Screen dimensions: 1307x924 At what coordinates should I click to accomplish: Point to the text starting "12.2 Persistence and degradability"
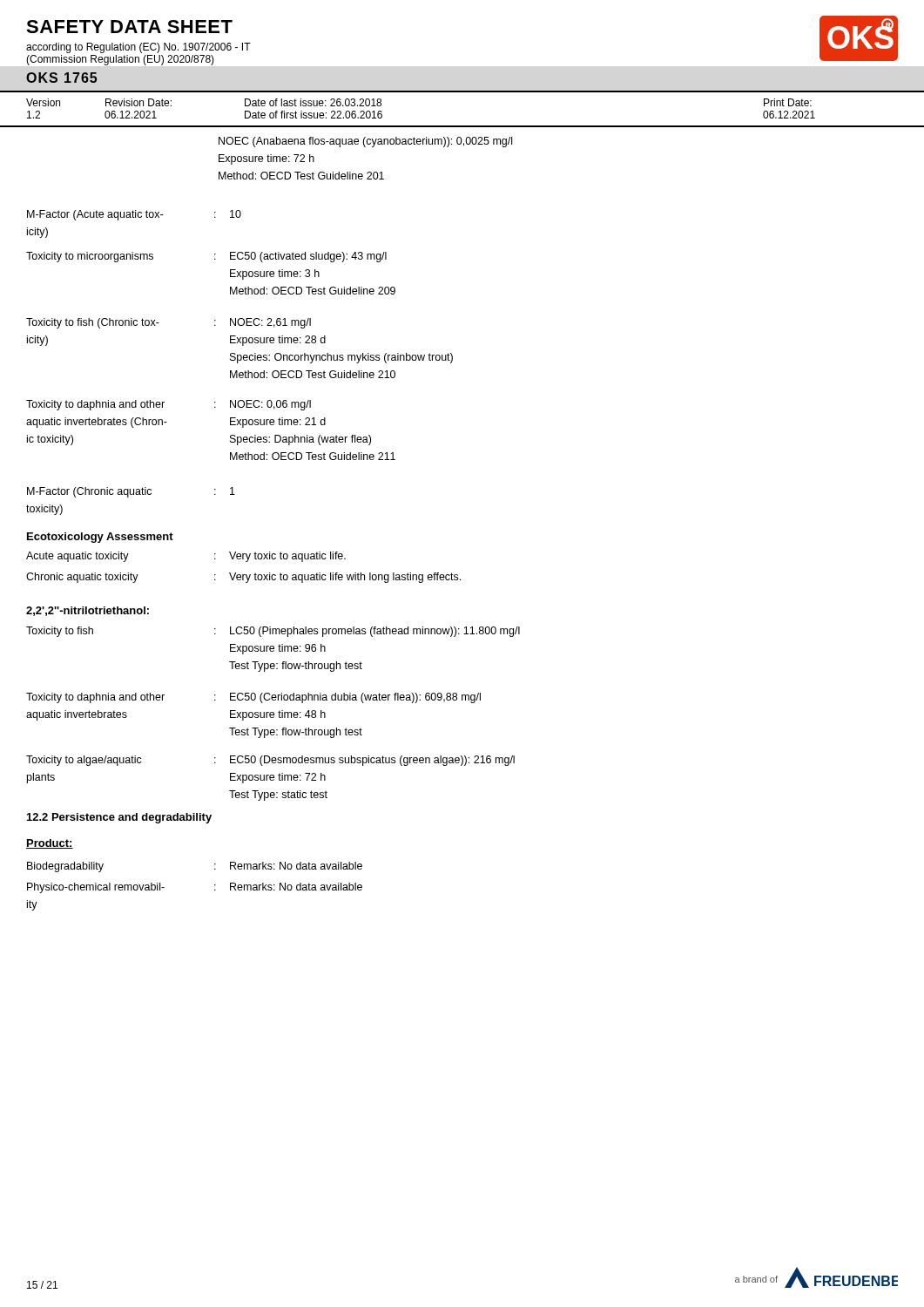click(119, 817)
